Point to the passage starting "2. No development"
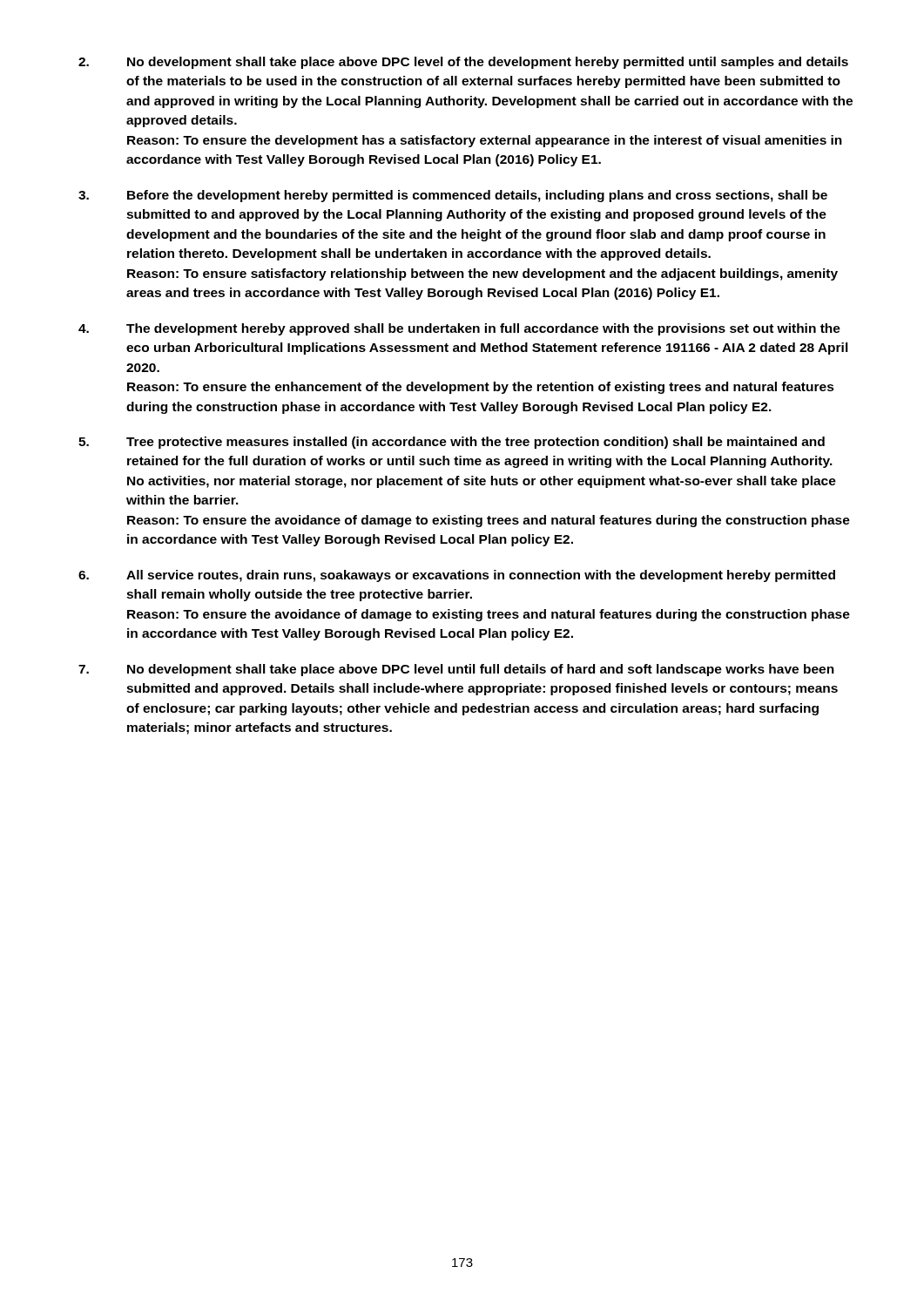The height and width of the screenshot is (1307, 924). pos(466,111)
